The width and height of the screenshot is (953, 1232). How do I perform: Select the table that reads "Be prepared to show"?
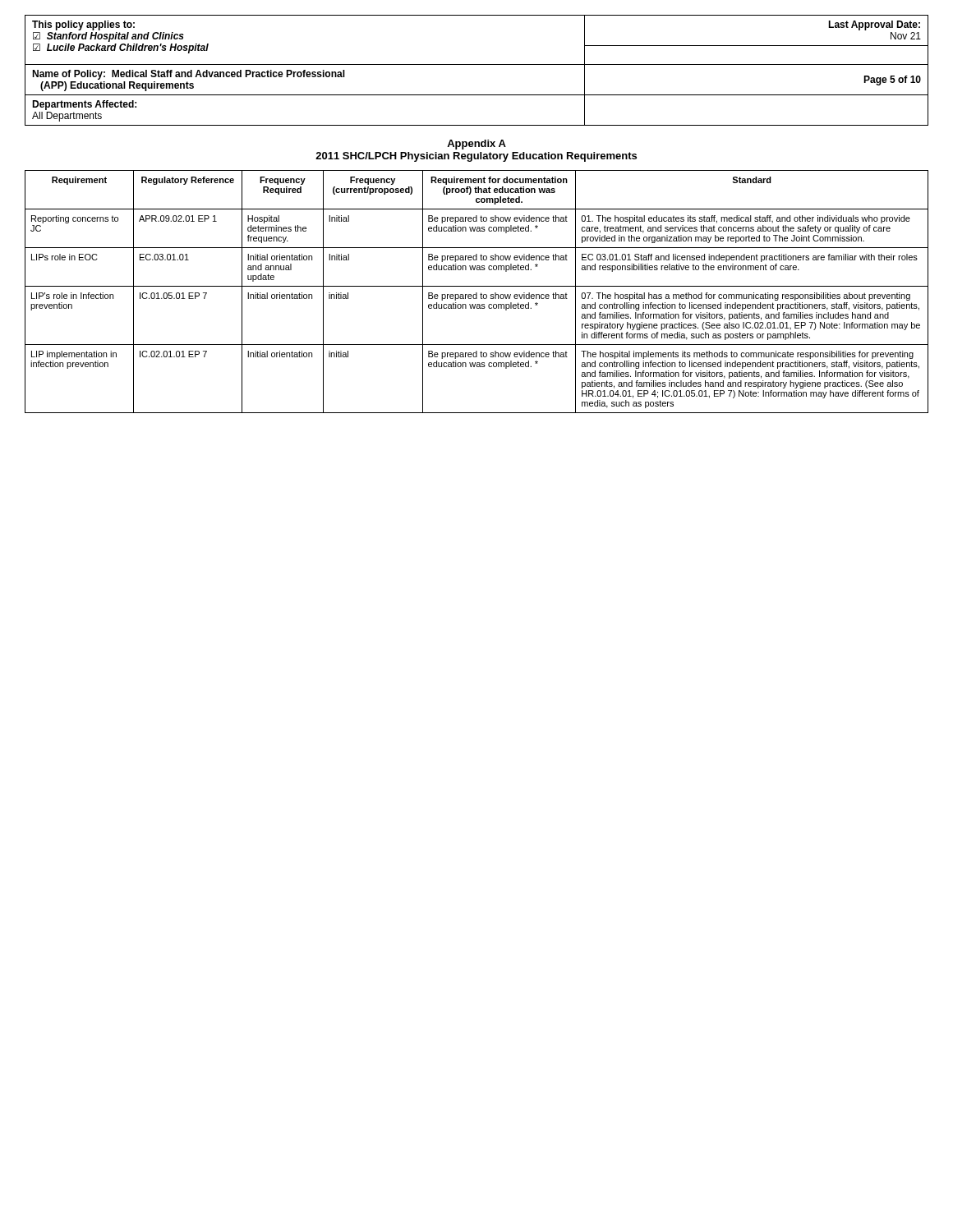pyautogui.click(x=476, y=292)
